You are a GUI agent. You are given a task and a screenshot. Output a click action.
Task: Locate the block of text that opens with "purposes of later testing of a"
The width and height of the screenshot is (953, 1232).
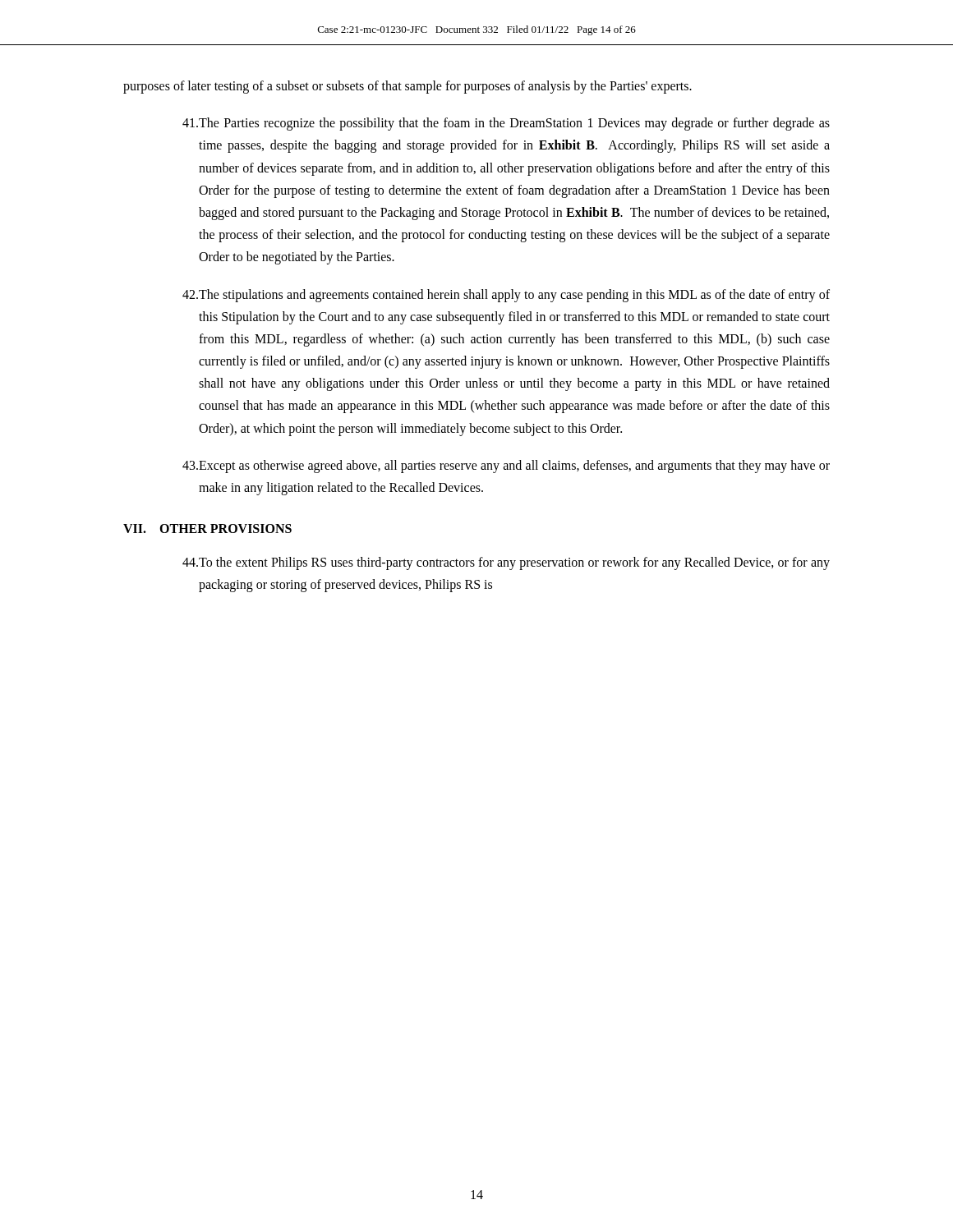point(408,86)
